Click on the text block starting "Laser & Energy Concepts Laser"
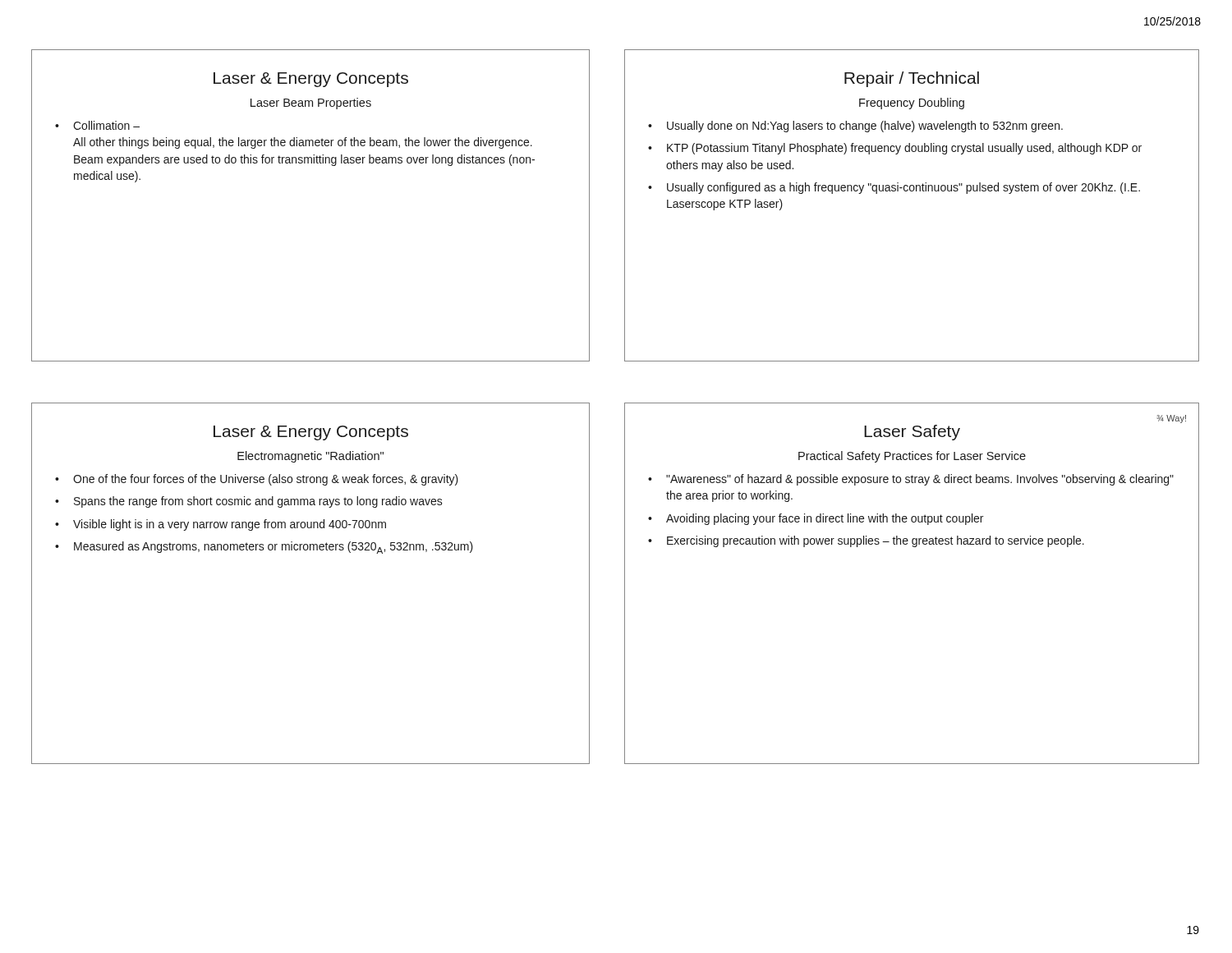The image size is (1232, 953). (310, 129)
